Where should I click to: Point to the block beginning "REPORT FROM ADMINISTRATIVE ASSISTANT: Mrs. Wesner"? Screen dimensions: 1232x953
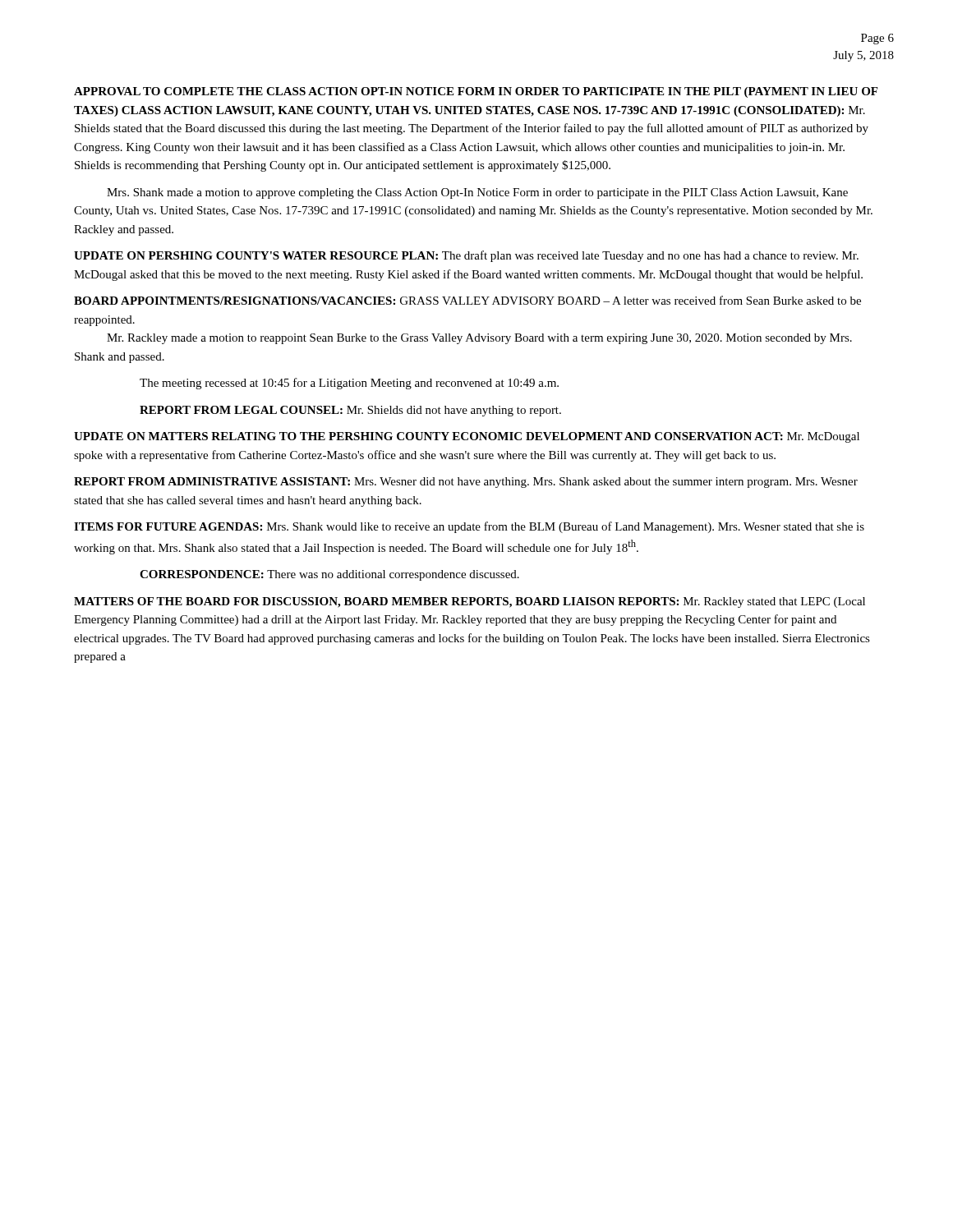[476, 491]
